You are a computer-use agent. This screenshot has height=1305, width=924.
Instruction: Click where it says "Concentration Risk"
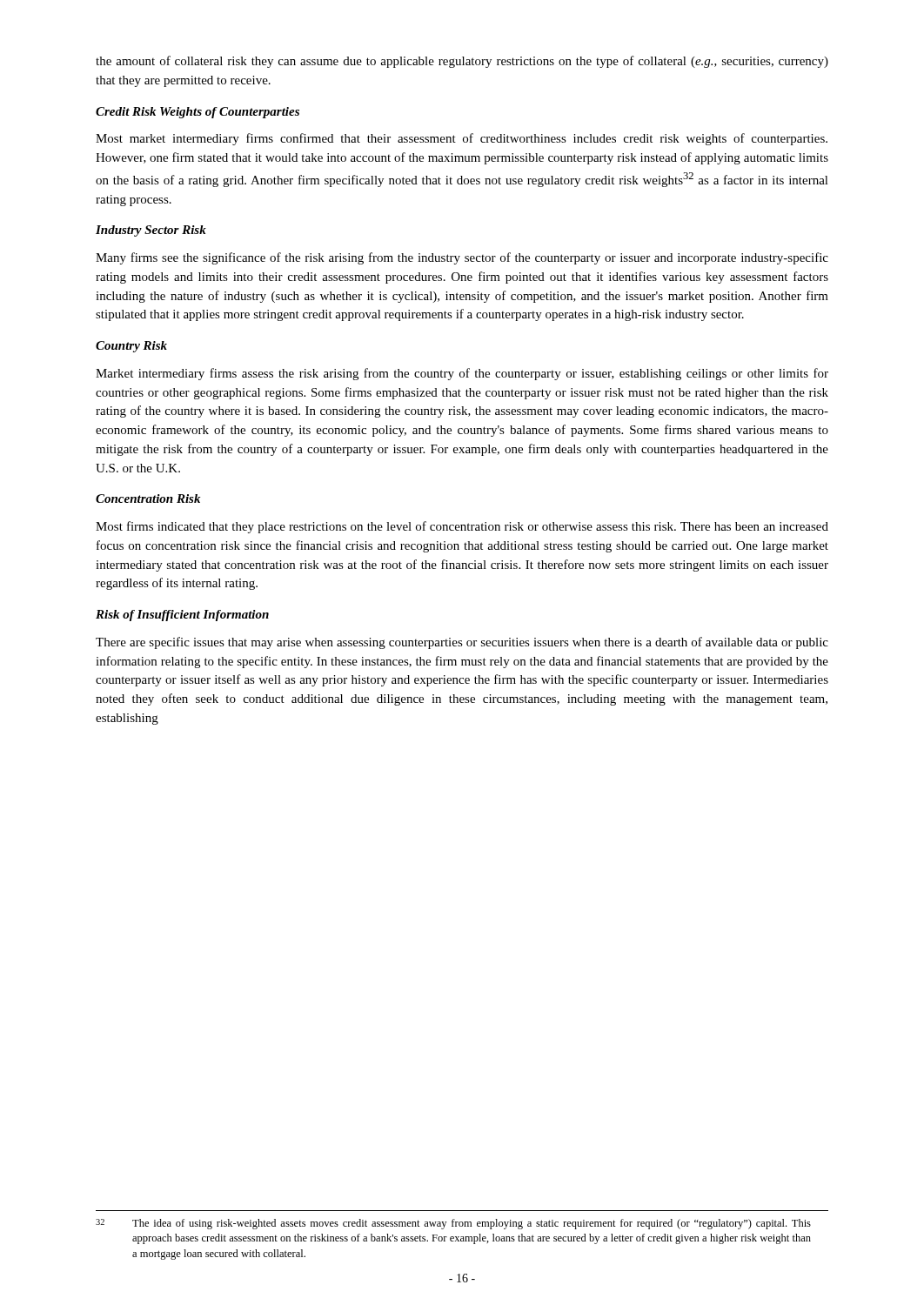coord(148,499)
